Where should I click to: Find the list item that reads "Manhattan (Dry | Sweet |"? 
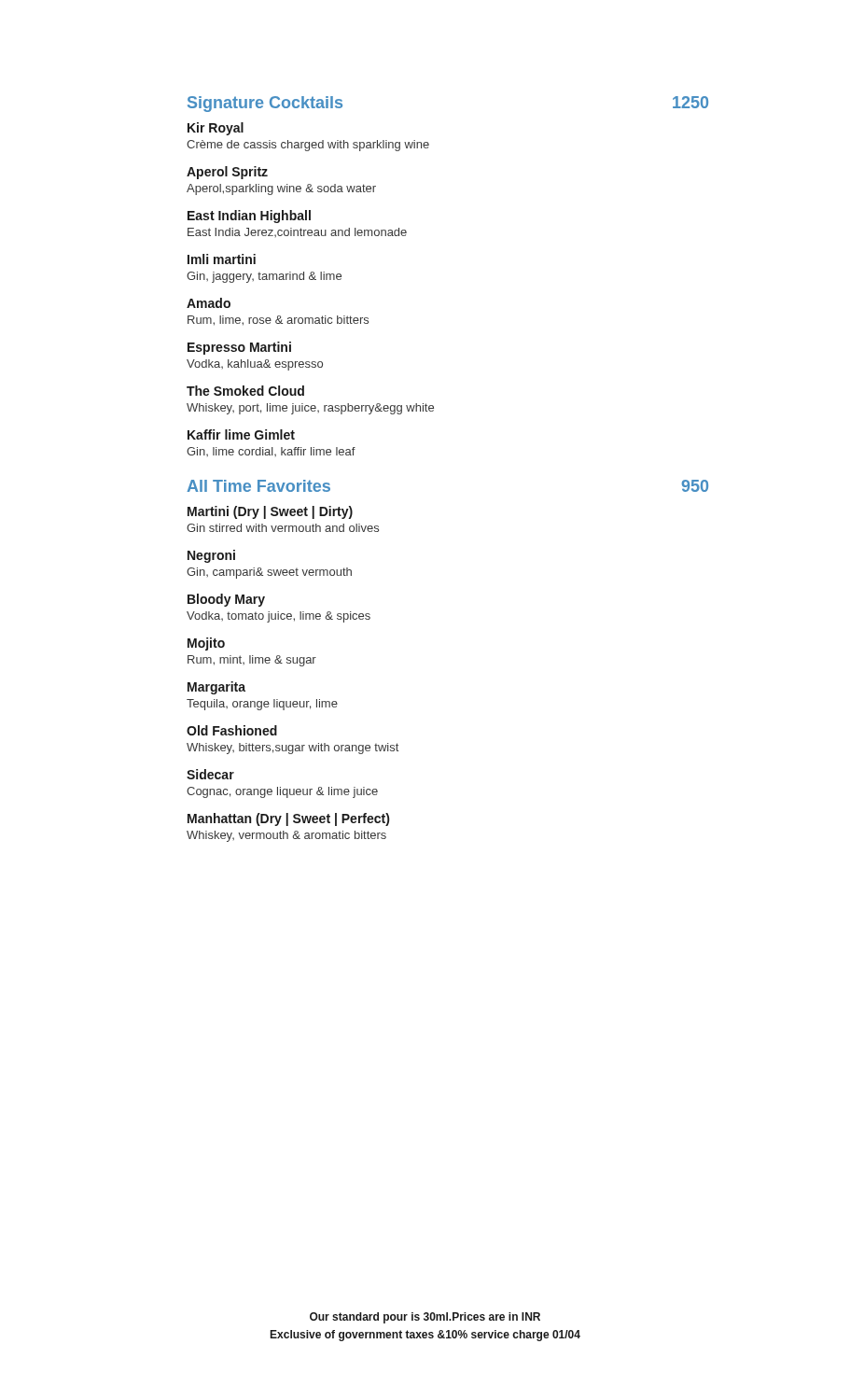(288, 819)
